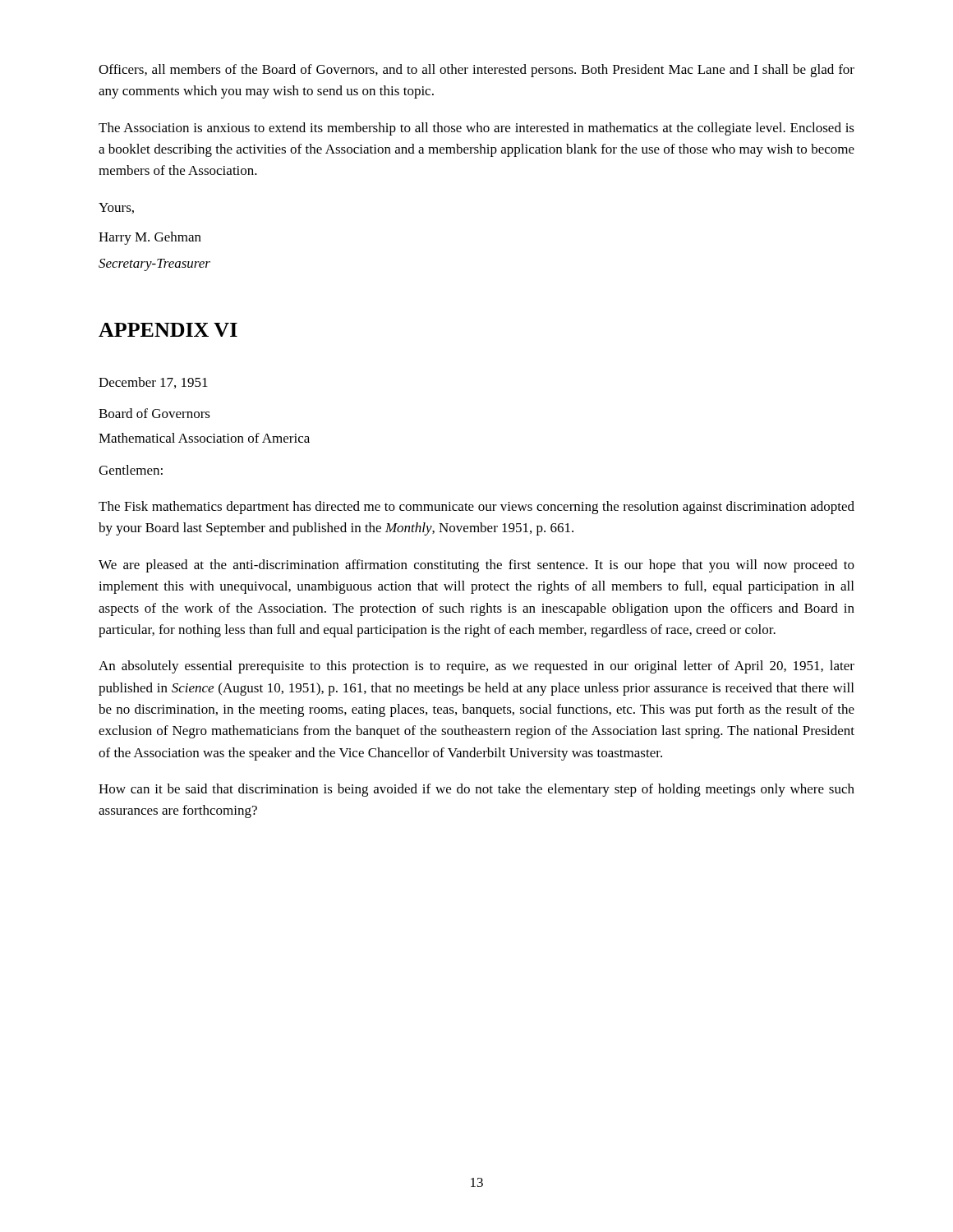This screenshot has width=953, height=1232.
Task: Click on the section header that says "APPENDIX VI"
Action: (x=168, y=330)
